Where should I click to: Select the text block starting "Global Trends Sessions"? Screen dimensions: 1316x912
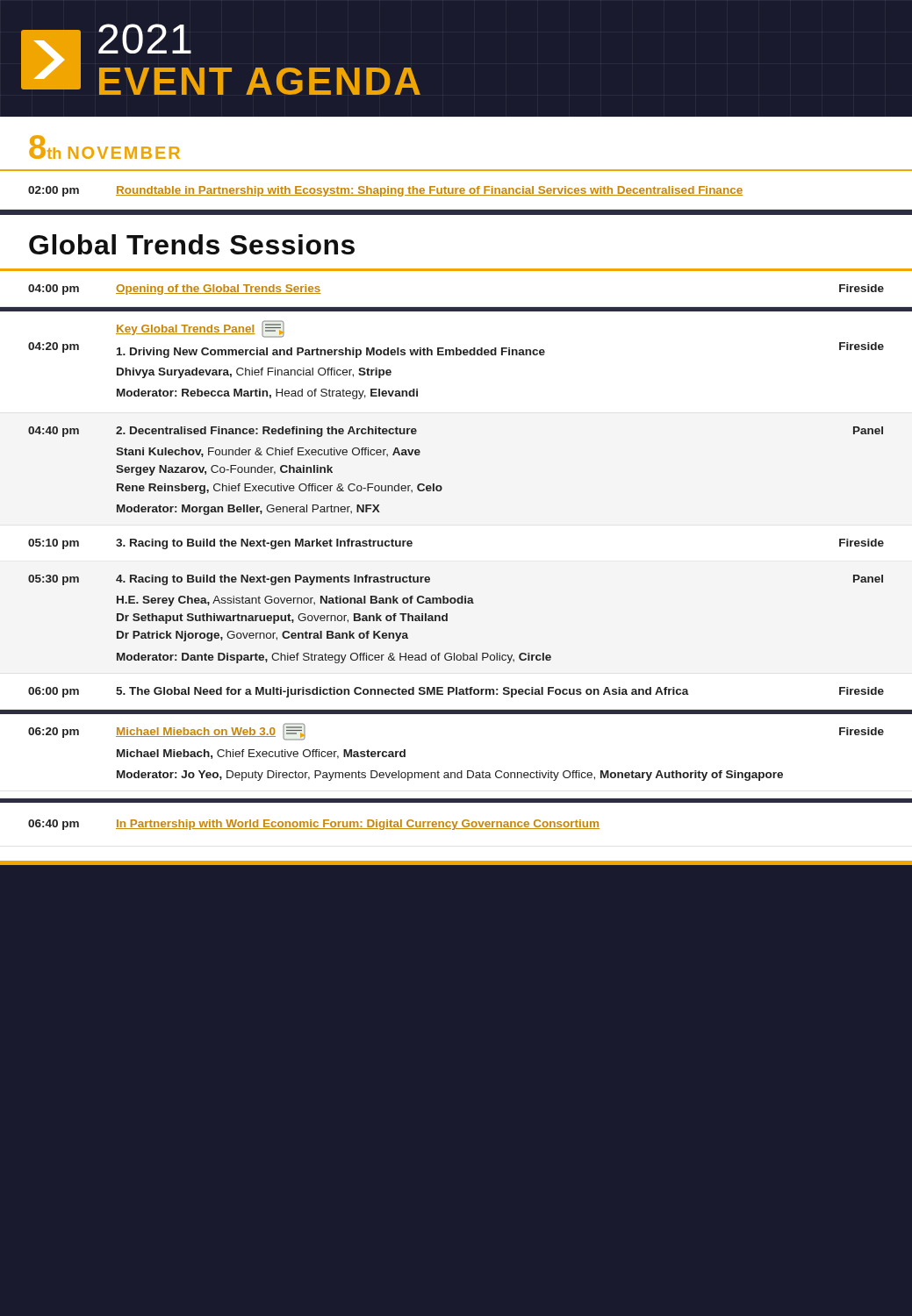pyautogui.click(x=192, y=245)
